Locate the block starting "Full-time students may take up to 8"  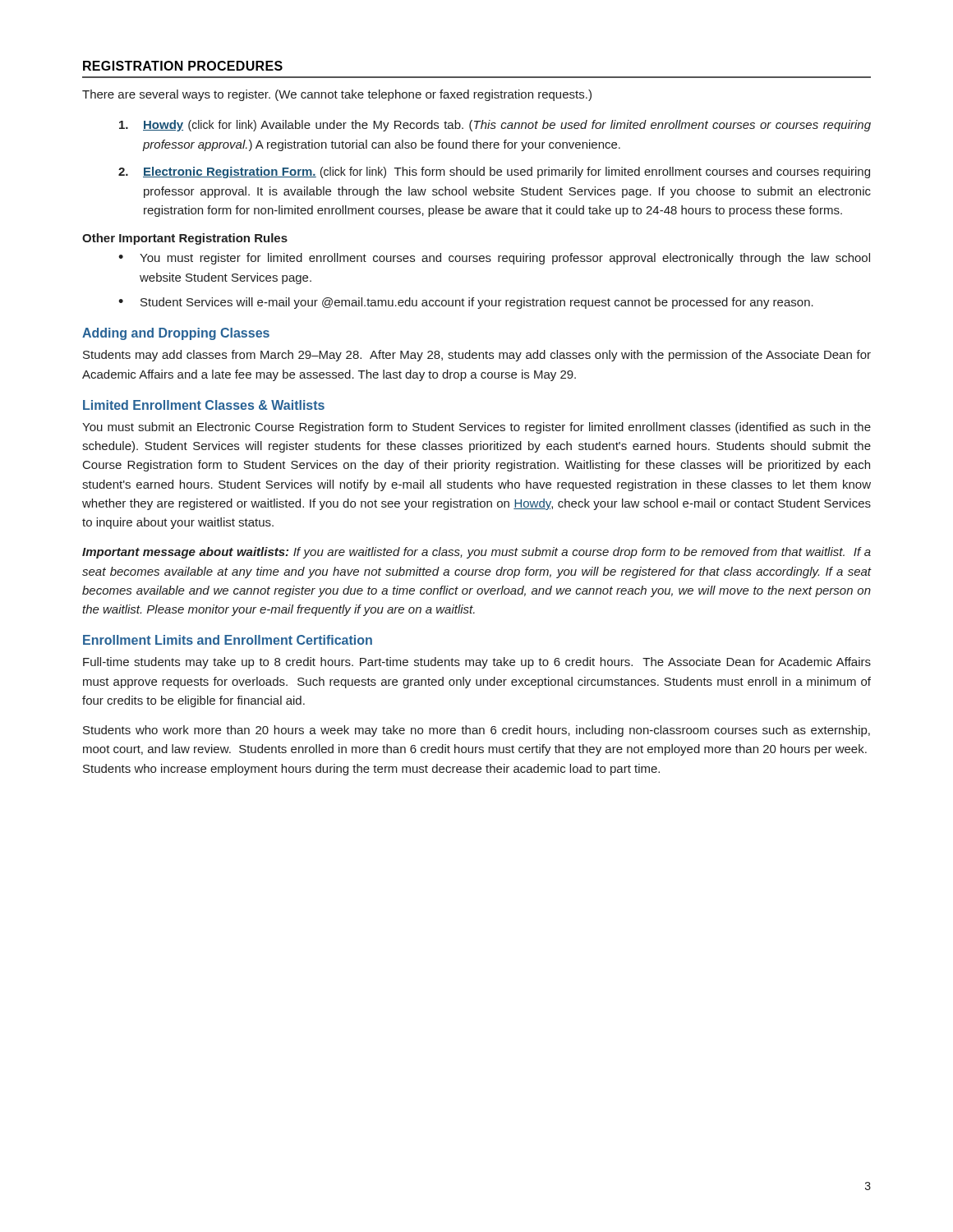(476, 681)
